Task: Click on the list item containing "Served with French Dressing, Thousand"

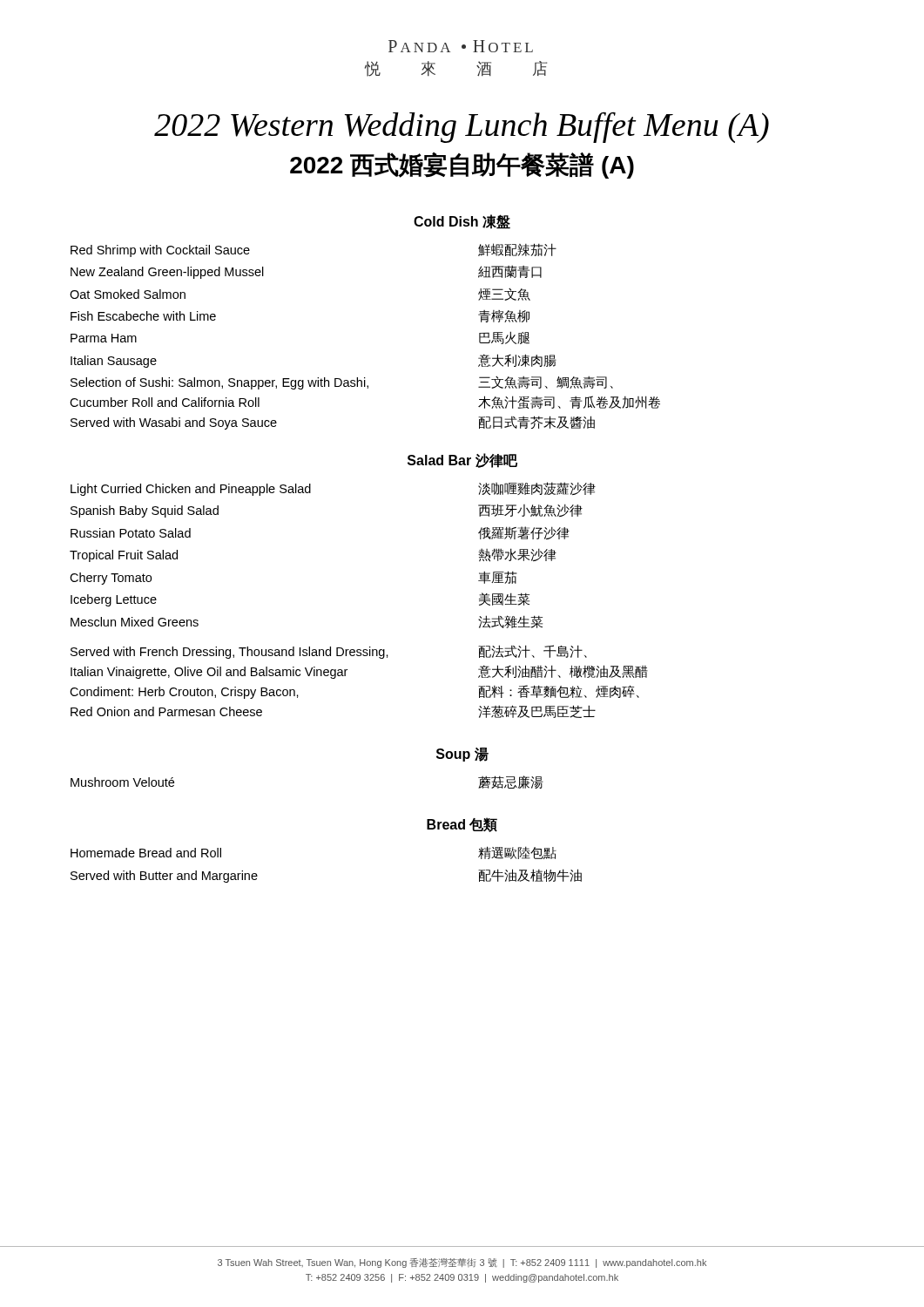Action: 329,652
